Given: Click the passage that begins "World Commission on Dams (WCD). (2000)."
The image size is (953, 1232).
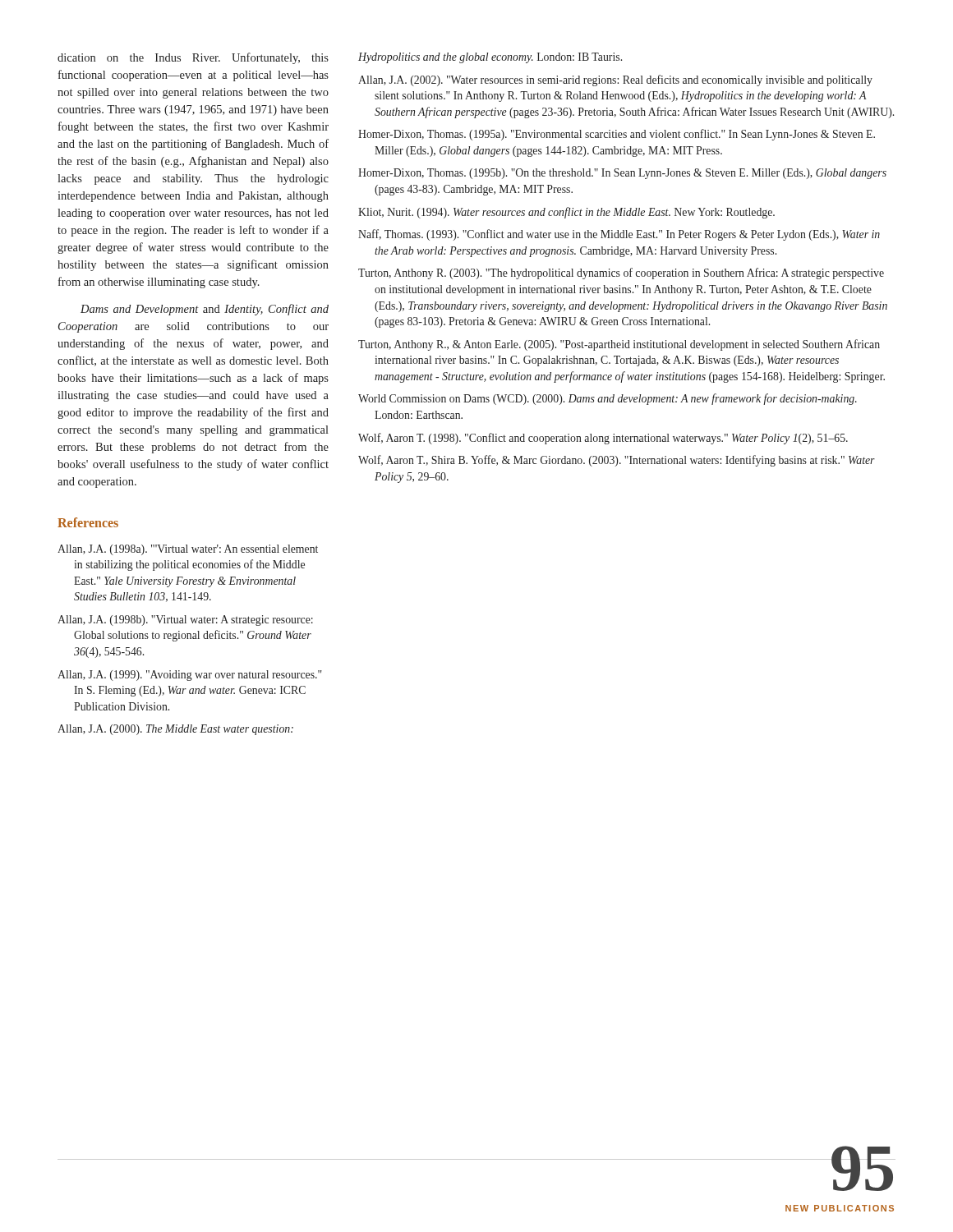Looking at the screenshot, I should 608,407.
